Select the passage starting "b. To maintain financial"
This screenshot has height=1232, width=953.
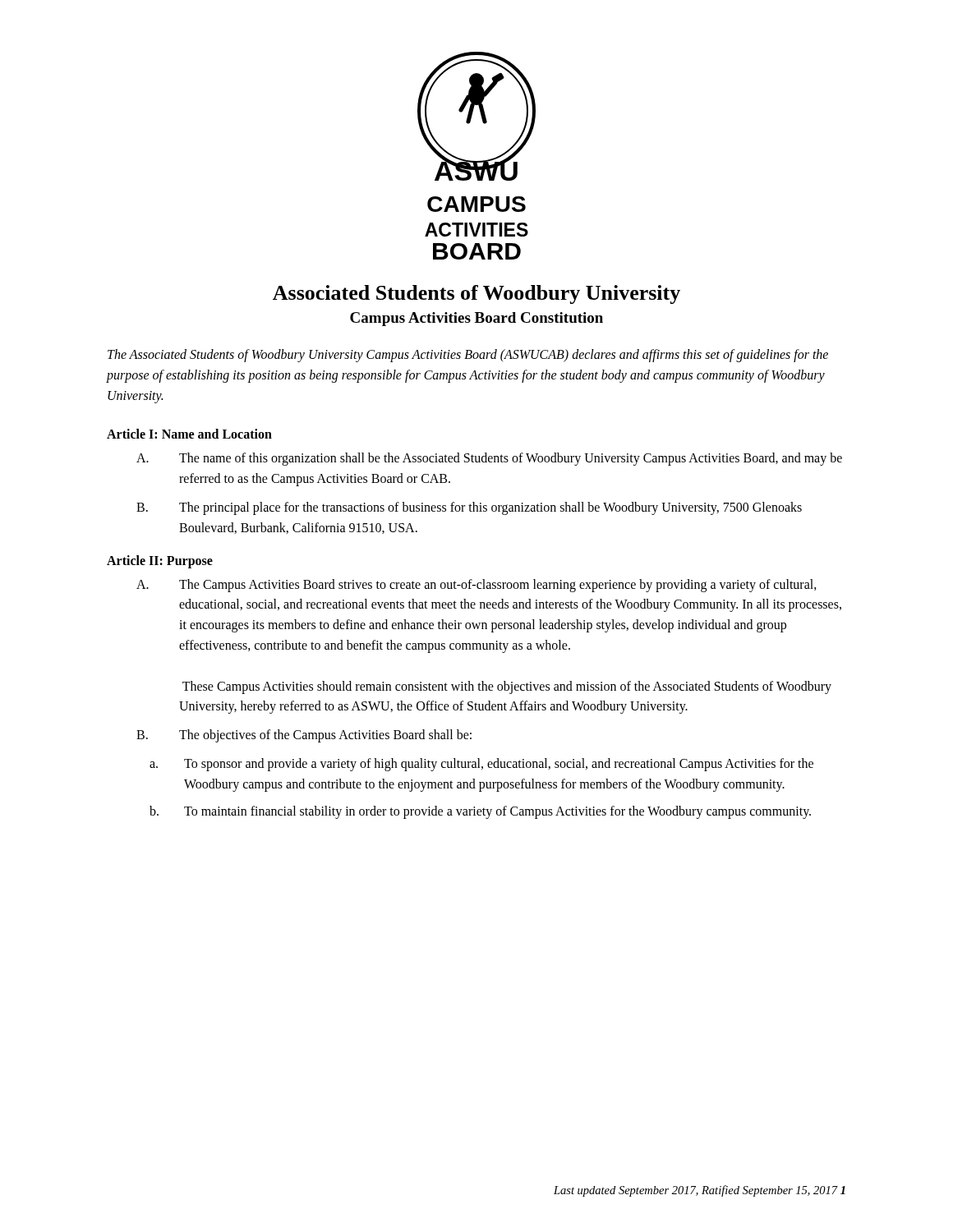point(476,811)
